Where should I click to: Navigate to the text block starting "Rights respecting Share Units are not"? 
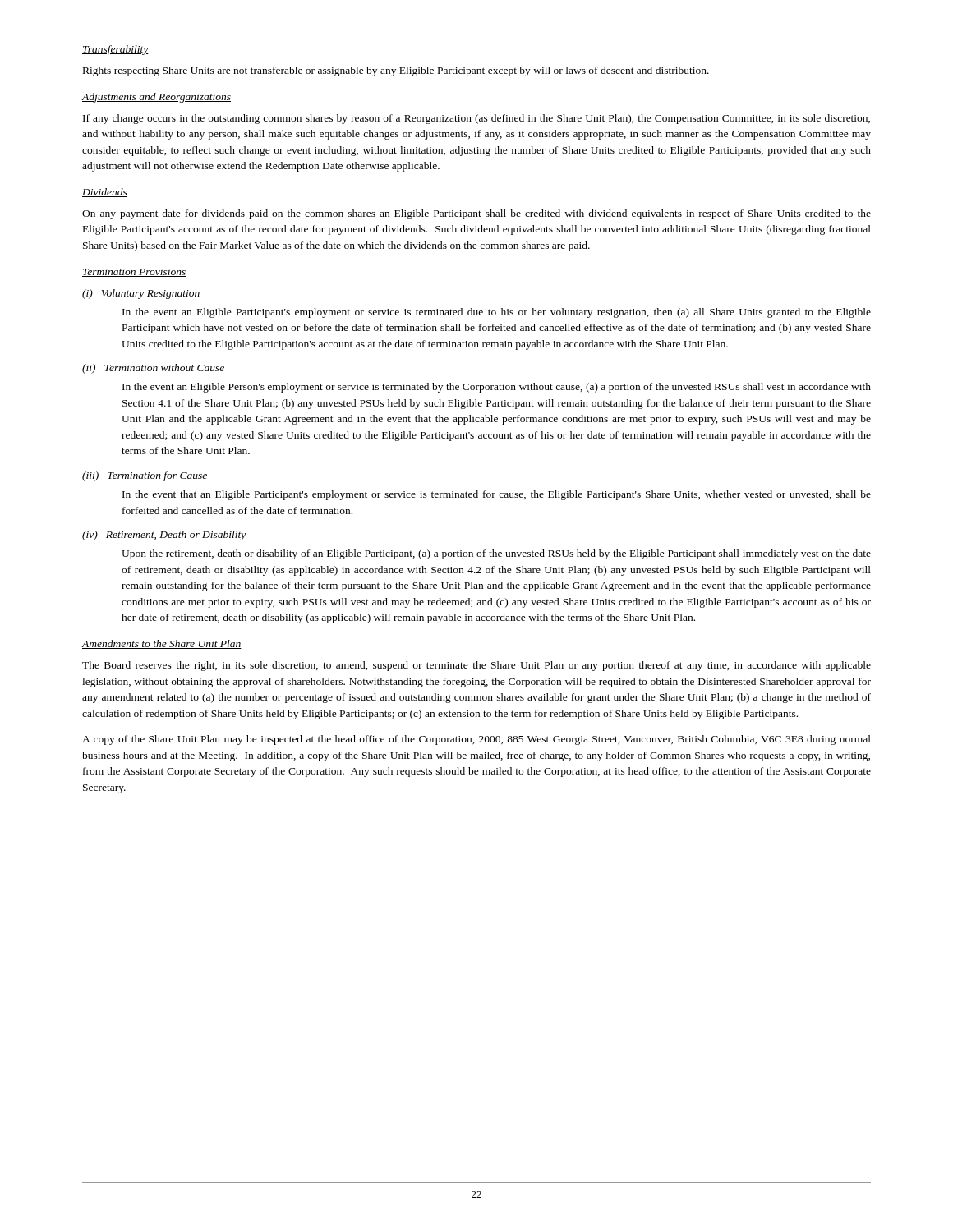click(x=396, y=70)
